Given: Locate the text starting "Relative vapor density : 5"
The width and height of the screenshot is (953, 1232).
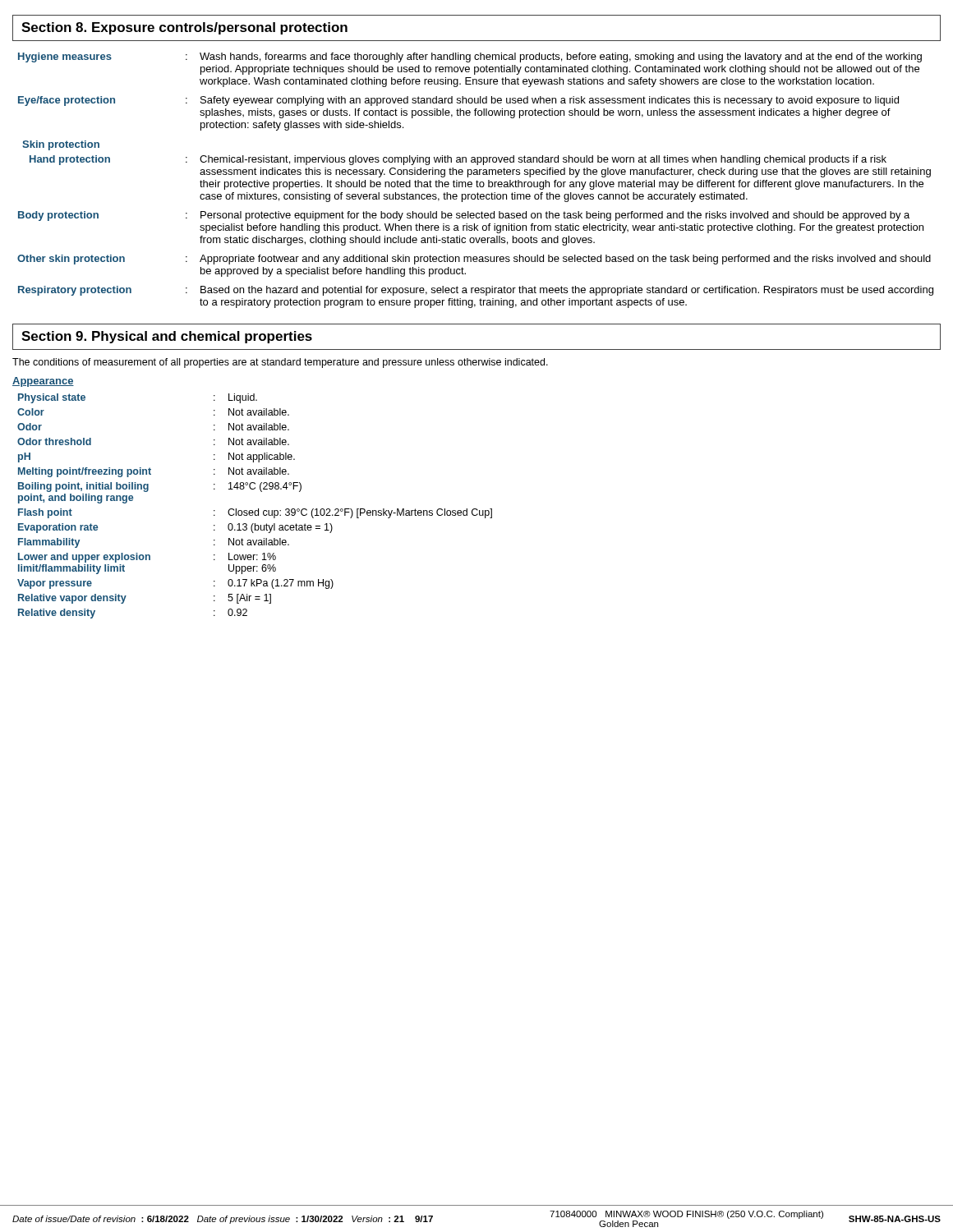Looking at the screenshot, I should click(x=77, y=598).
